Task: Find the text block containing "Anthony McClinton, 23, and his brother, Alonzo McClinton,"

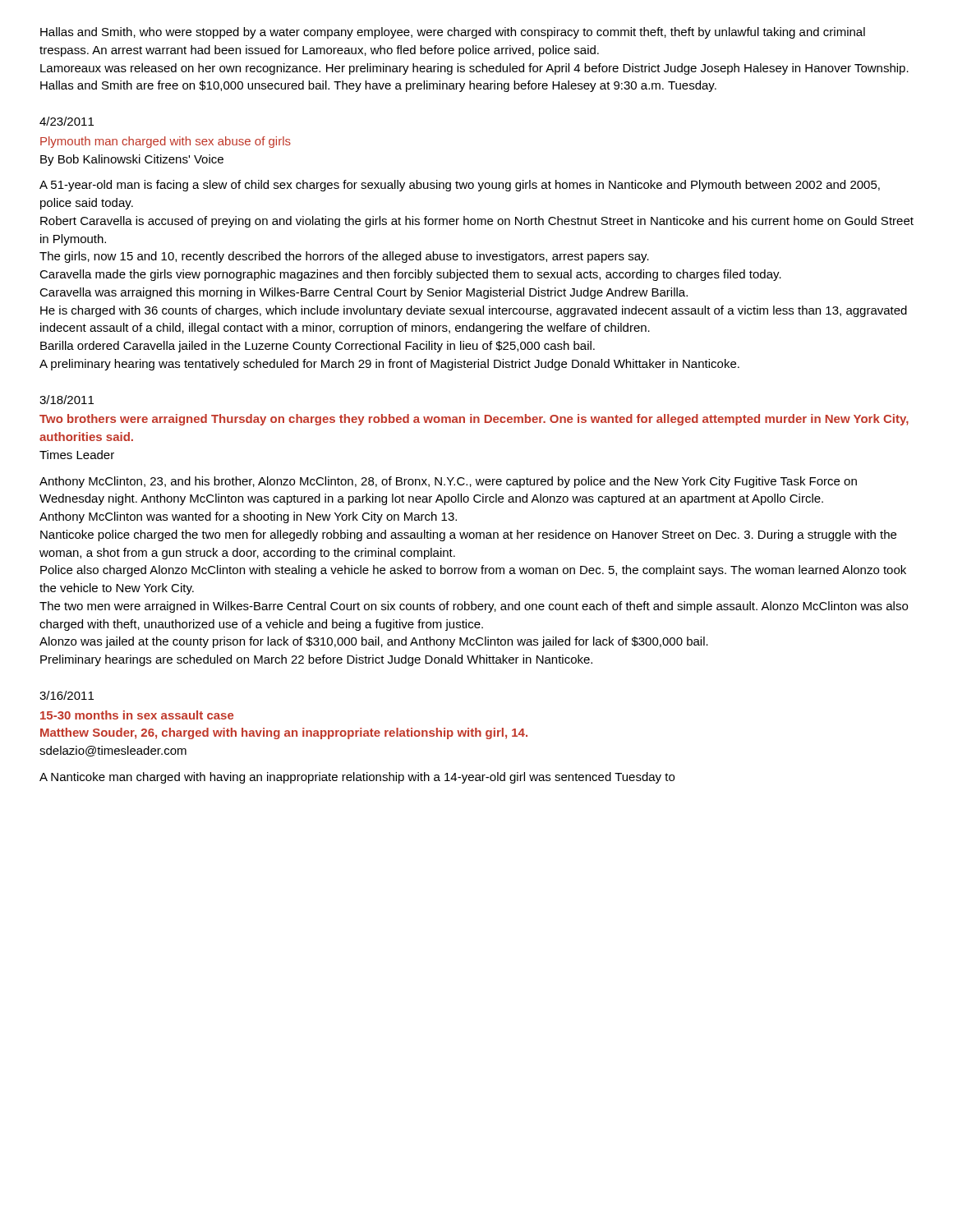Action: point(476,570)
